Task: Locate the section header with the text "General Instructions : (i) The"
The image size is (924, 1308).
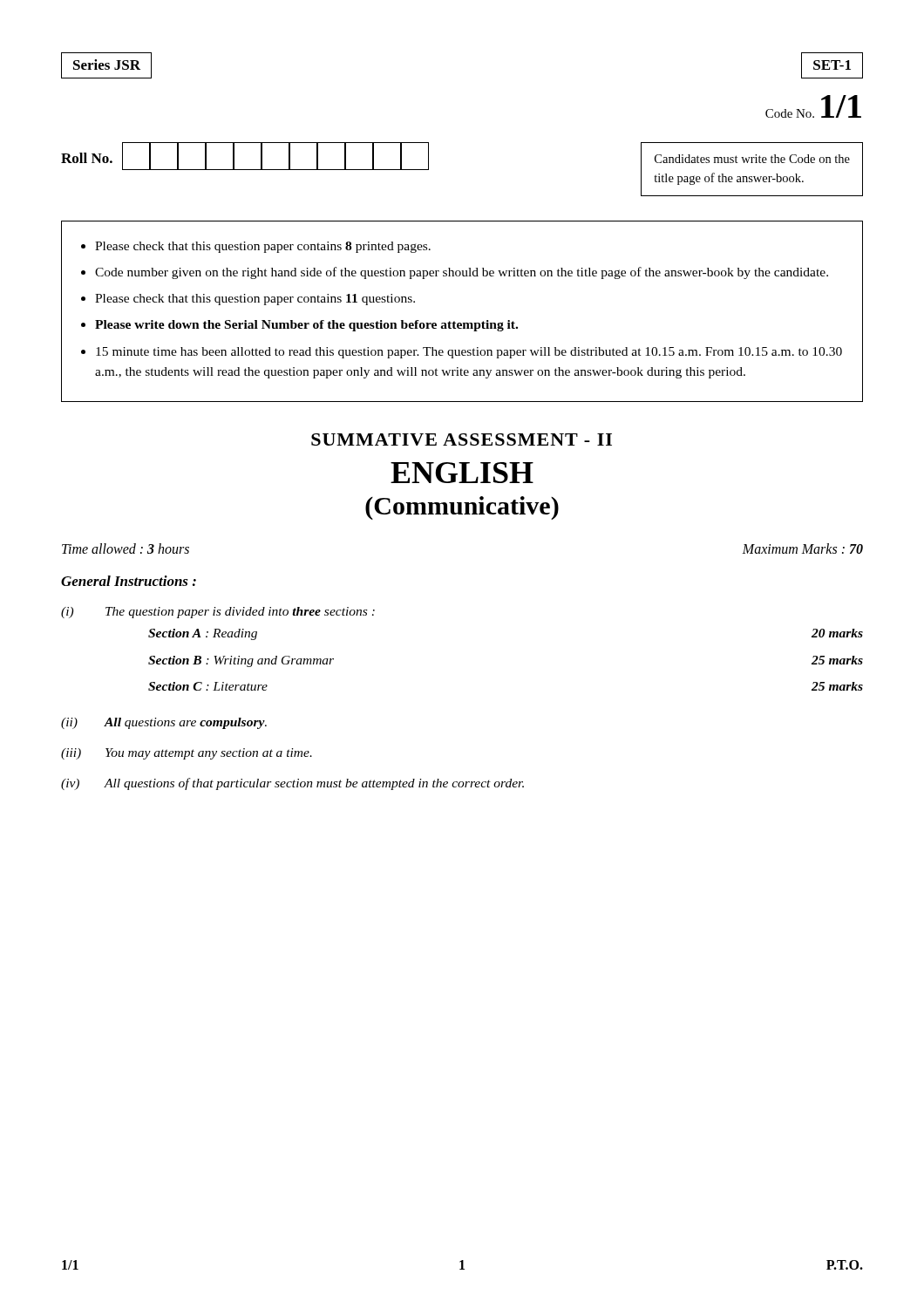Action: [x=129, y=581]
